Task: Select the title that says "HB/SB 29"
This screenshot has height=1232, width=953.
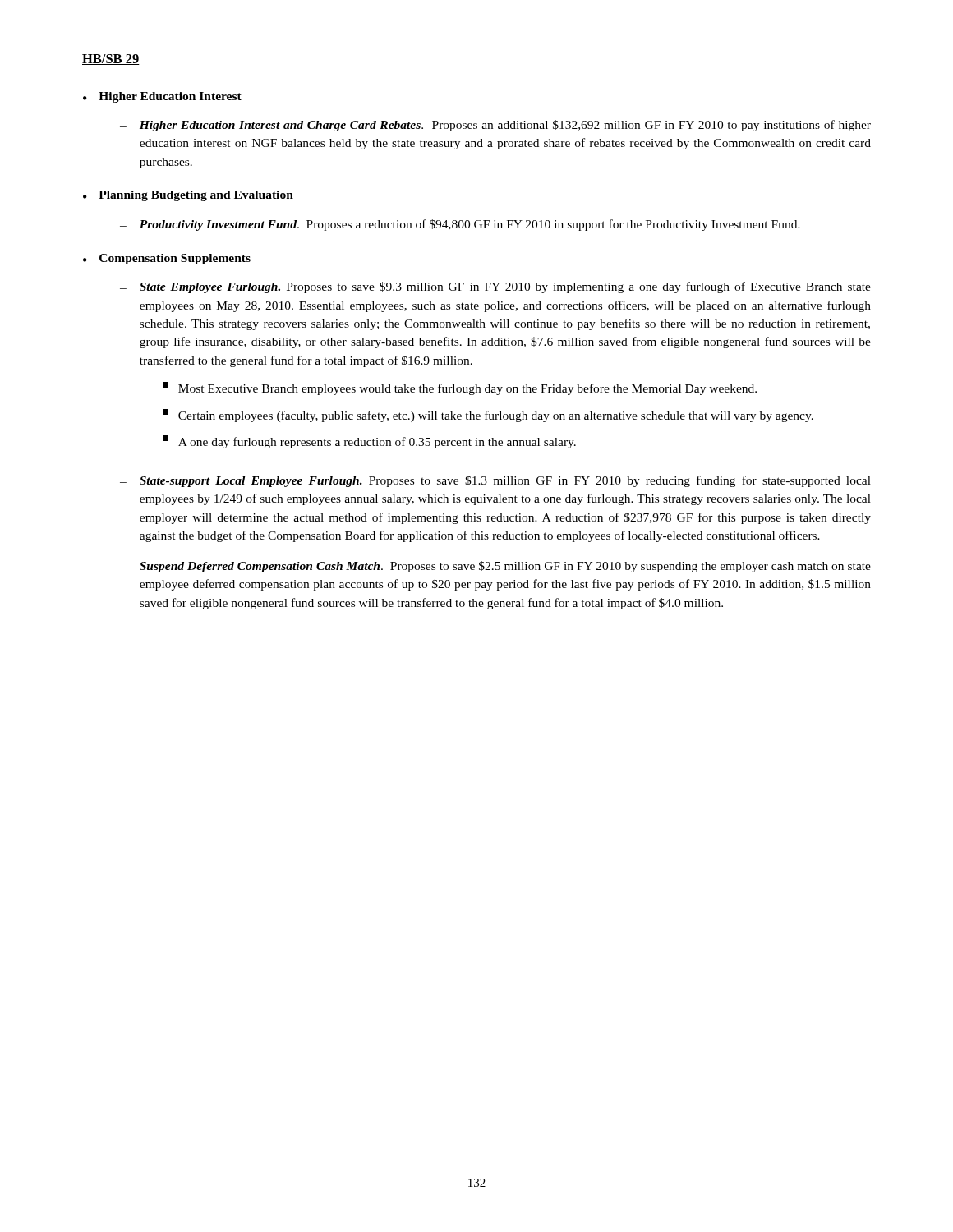Action: click(x=111, y=59)
